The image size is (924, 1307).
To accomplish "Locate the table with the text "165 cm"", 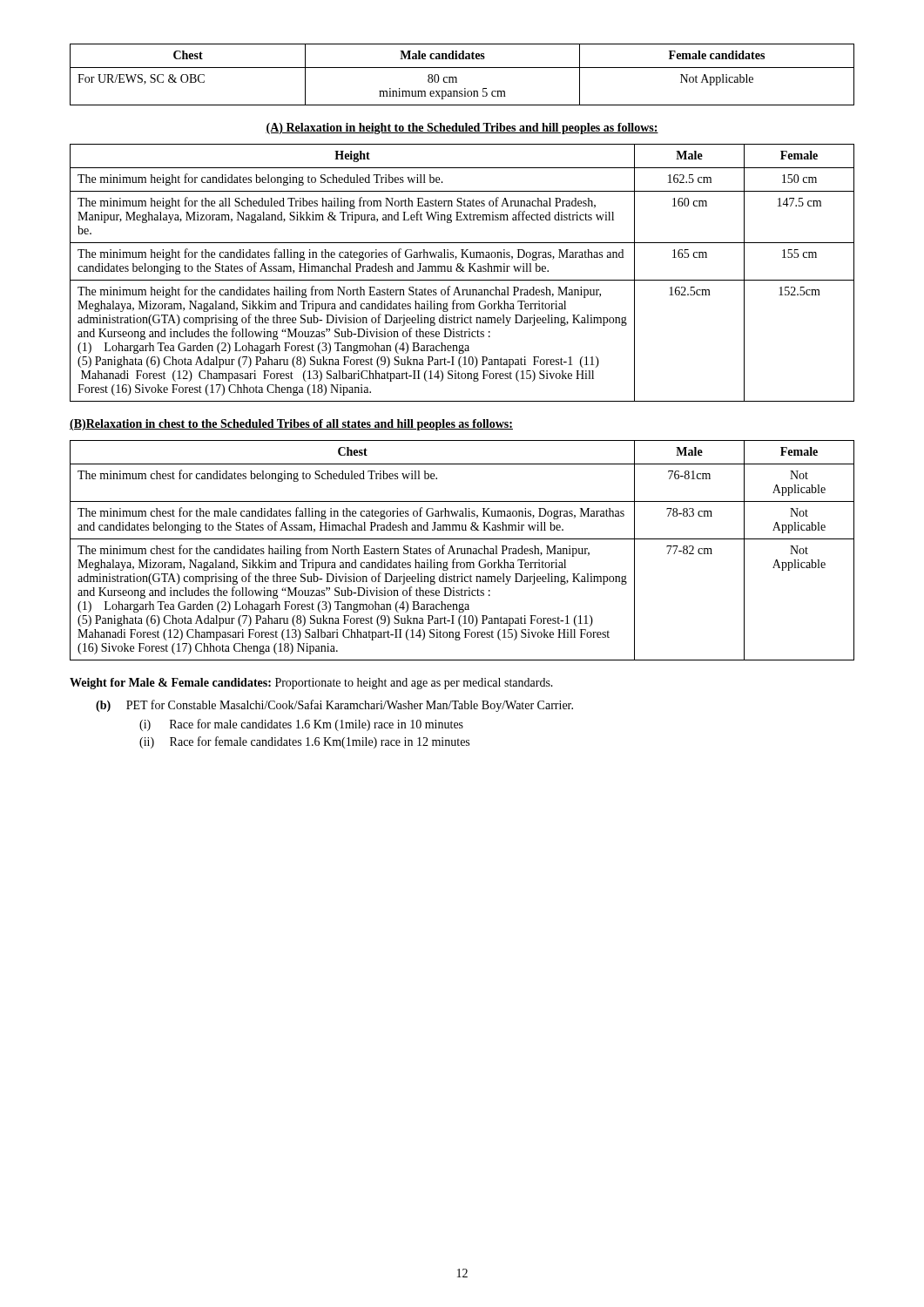I will click(x=462, y=273).
